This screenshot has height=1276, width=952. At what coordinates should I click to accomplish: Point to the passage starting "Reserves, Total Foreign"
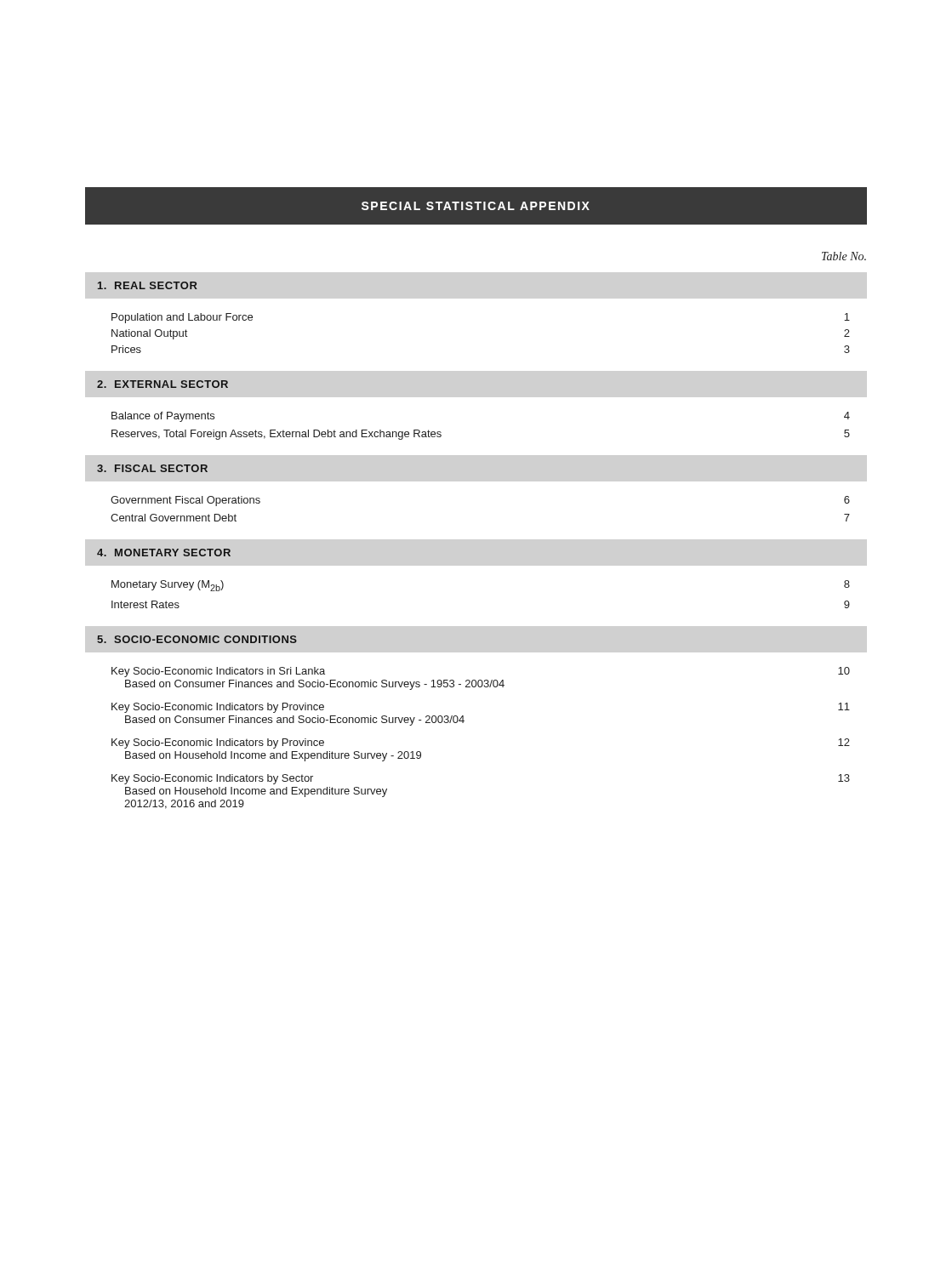(280, 435)
